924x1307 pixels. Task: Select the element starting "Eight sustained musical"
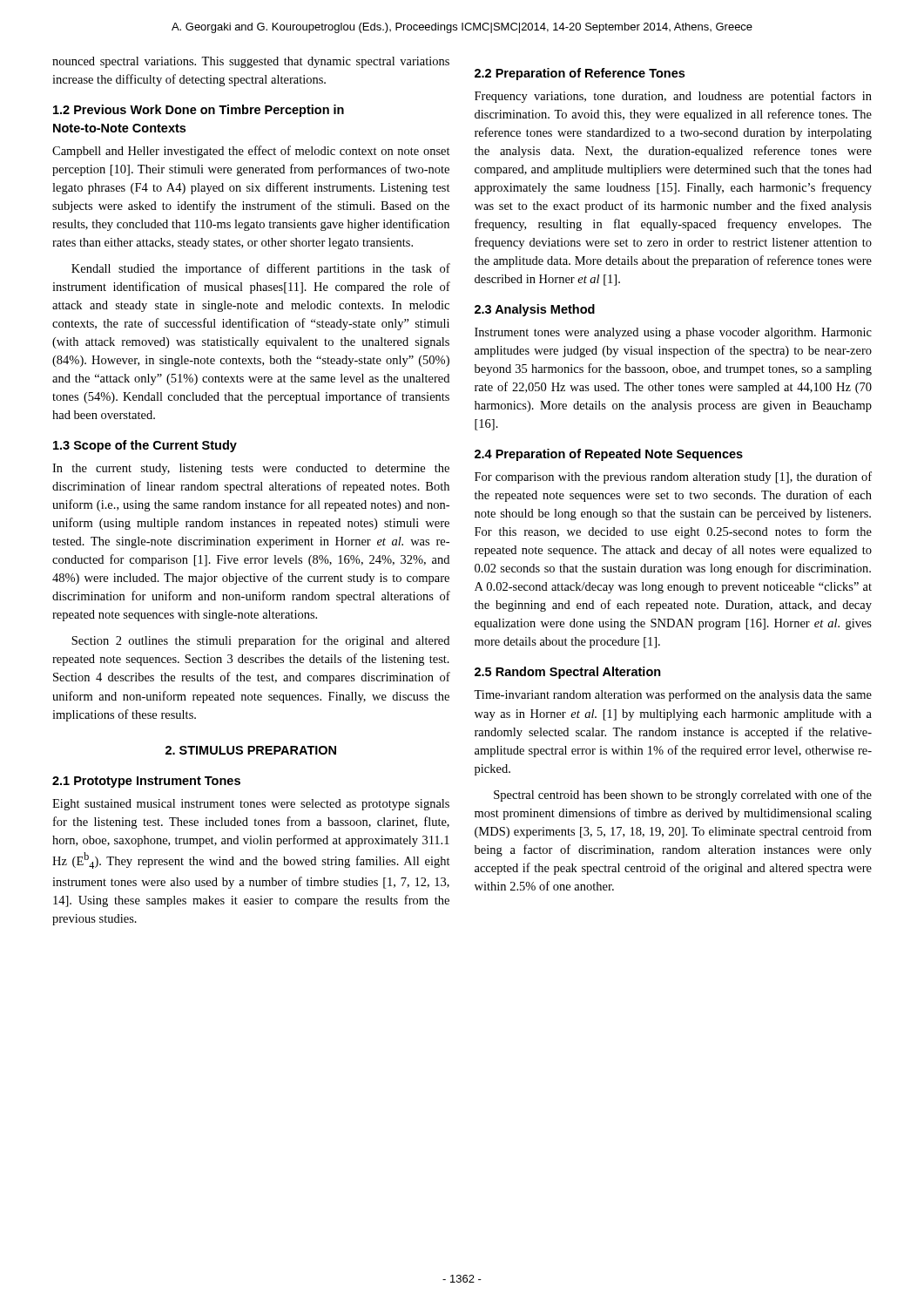[x=251, y=861]
